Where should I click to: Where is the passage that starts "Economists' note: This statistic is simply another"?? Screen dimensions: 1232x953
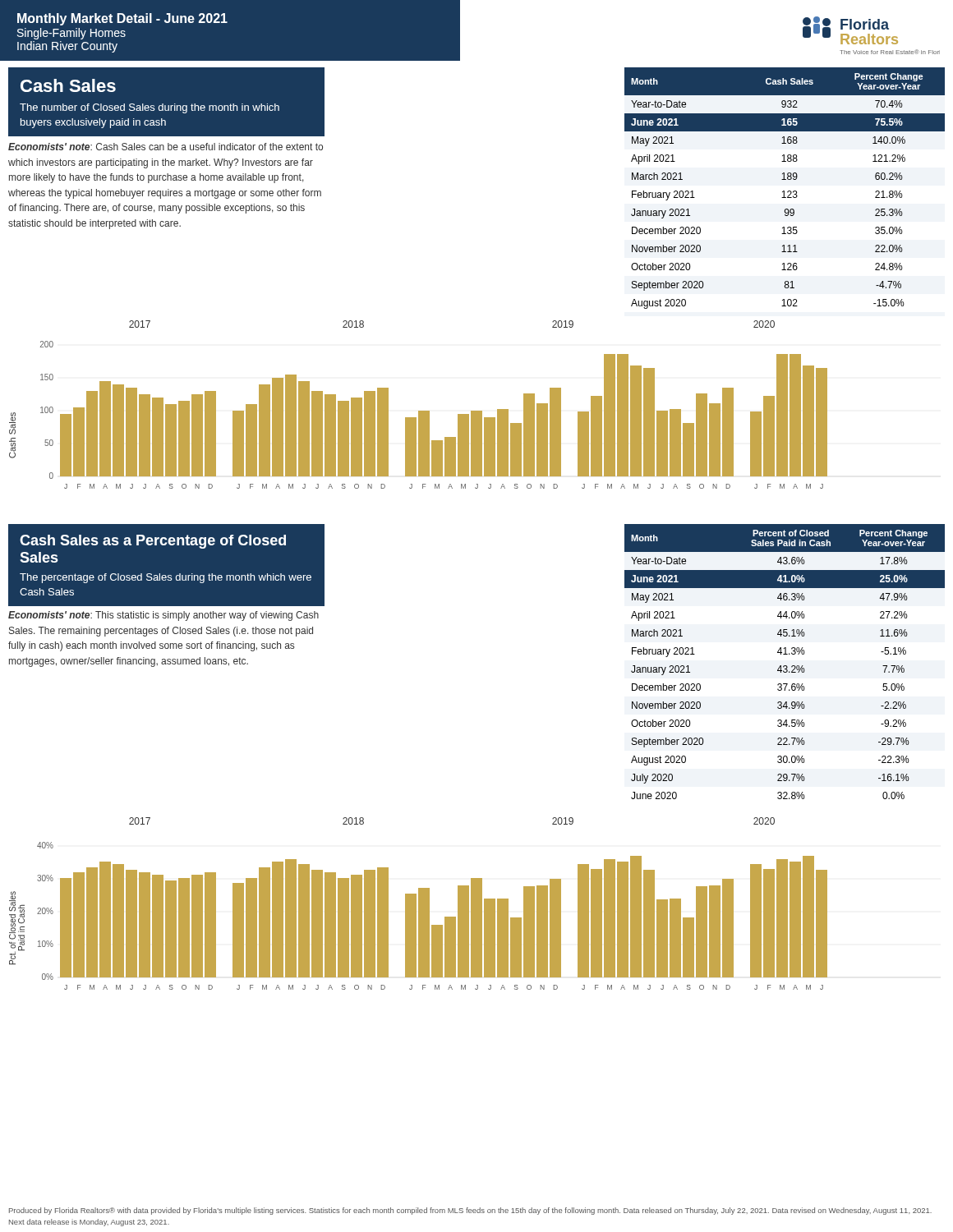point(164,638)
